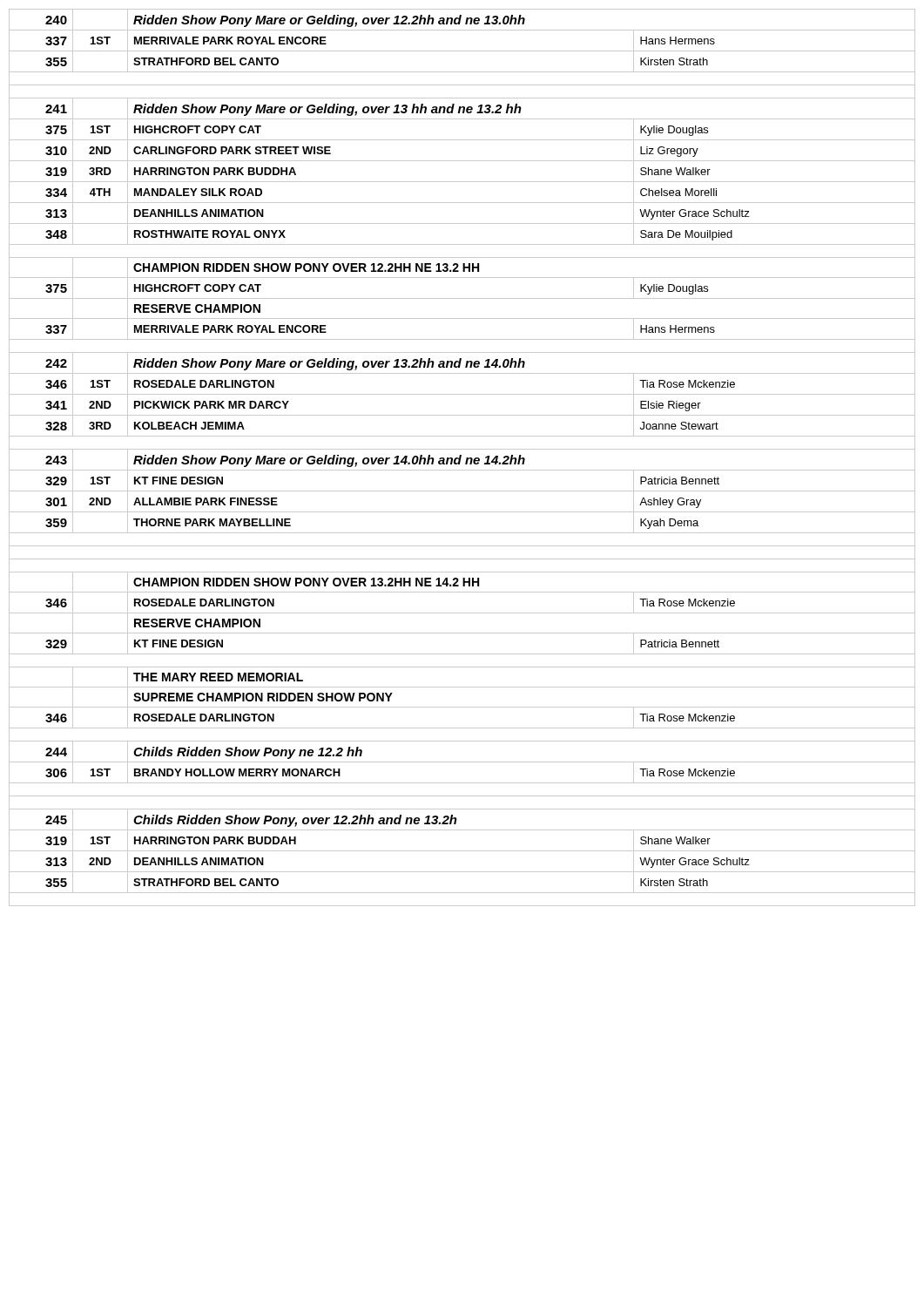
Task: Find the table that mentions "SUPREME CHAMPION RIDDEN SHOW"
Action: point(462,457)
